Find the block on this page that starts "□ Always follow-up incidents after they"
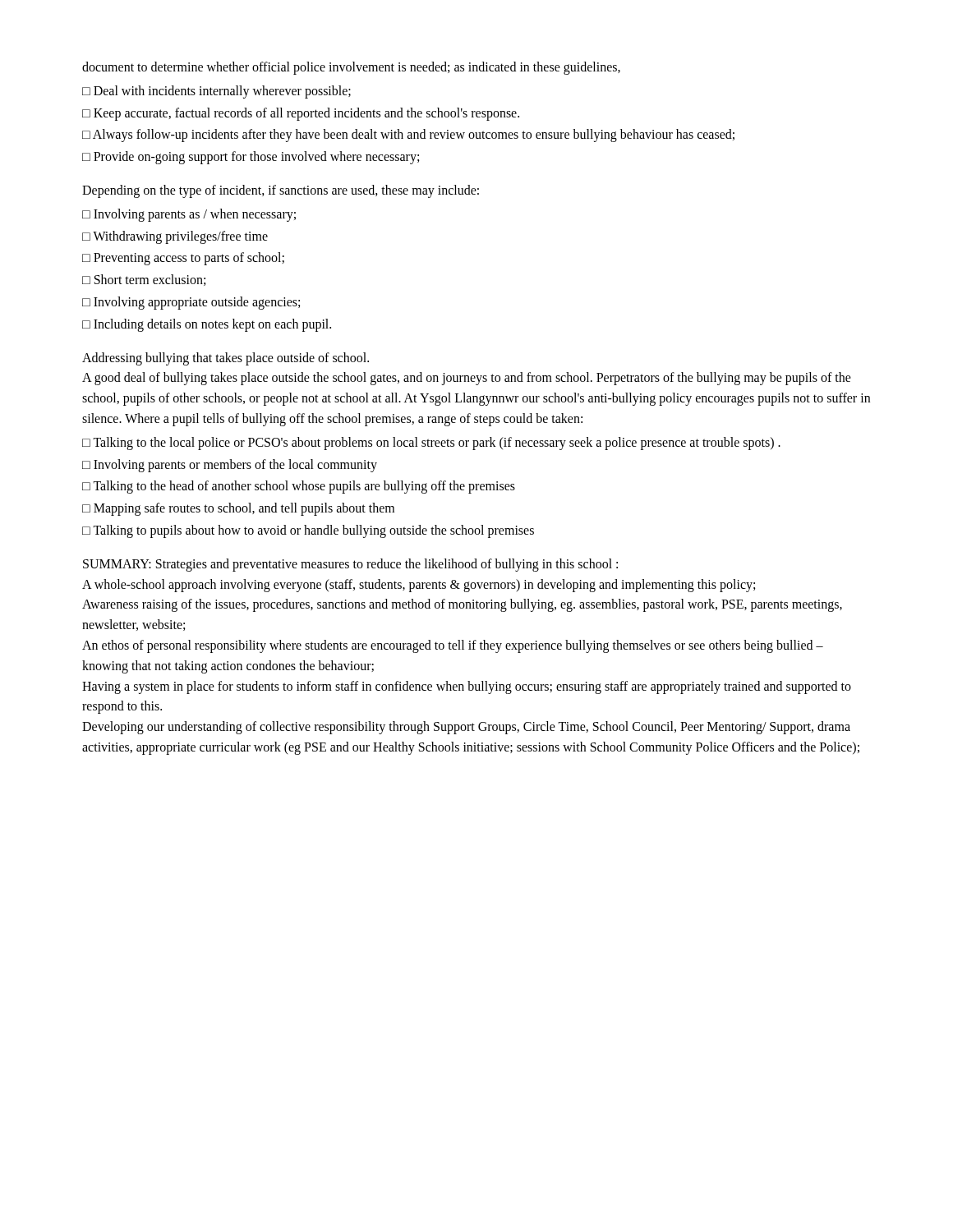Viewport: 953px width, 1232px height. [409, 135]
